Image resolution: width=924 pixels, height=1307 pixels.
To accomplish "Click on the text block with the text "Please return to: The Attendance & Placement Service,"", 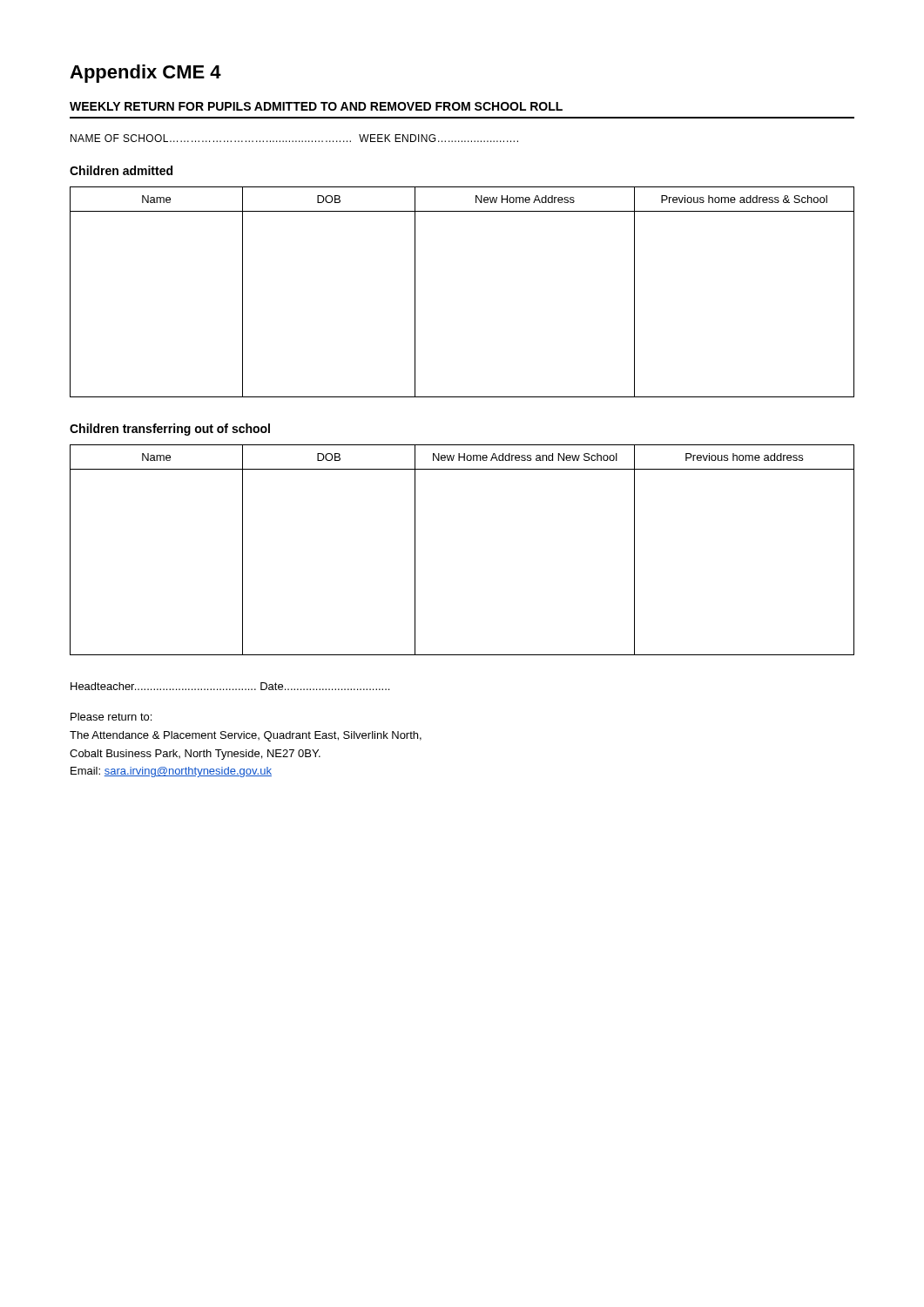I will pos(246,744).
